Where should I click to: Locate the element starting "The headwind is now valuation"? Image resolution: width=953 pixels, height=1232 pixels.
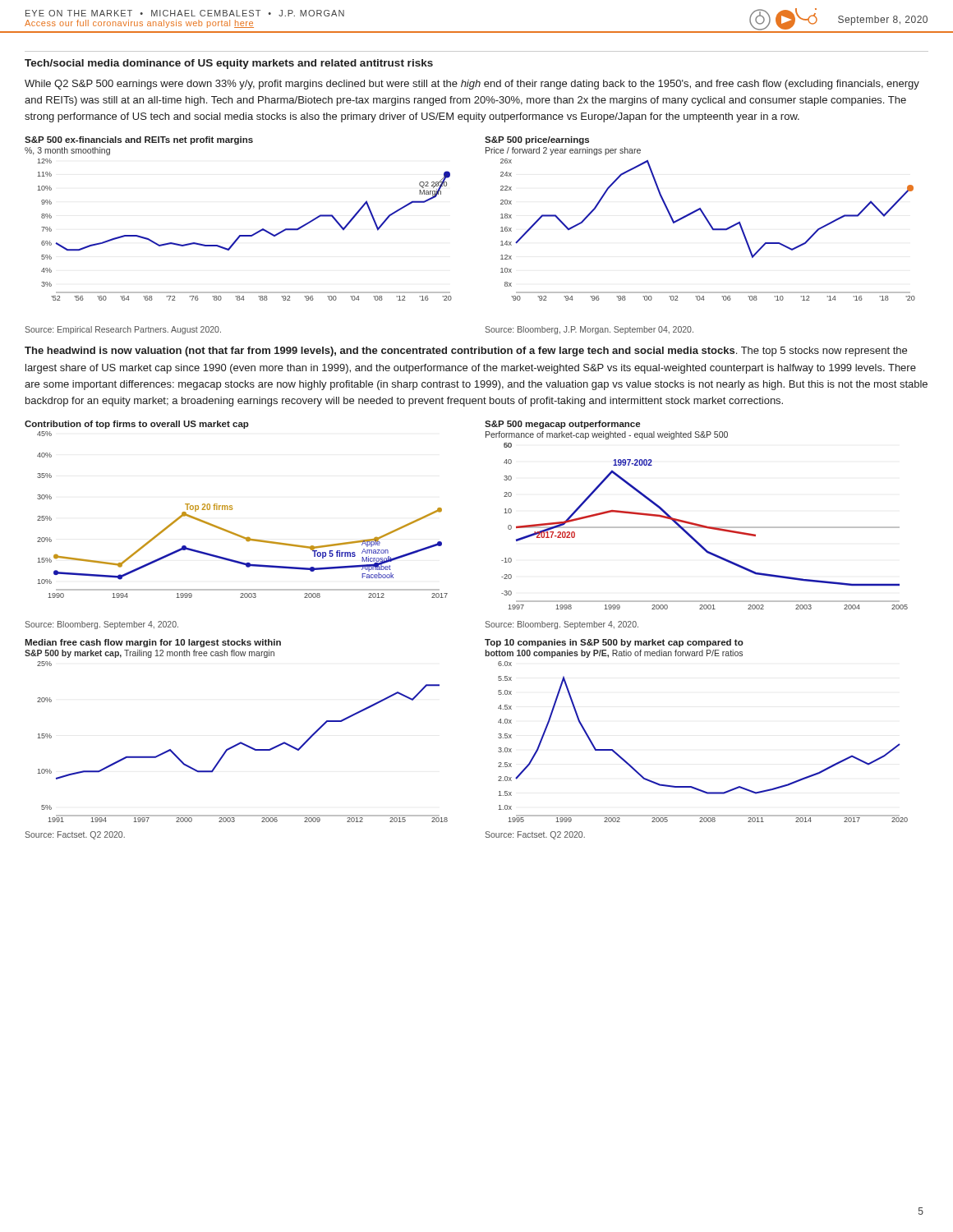(476, 375)
